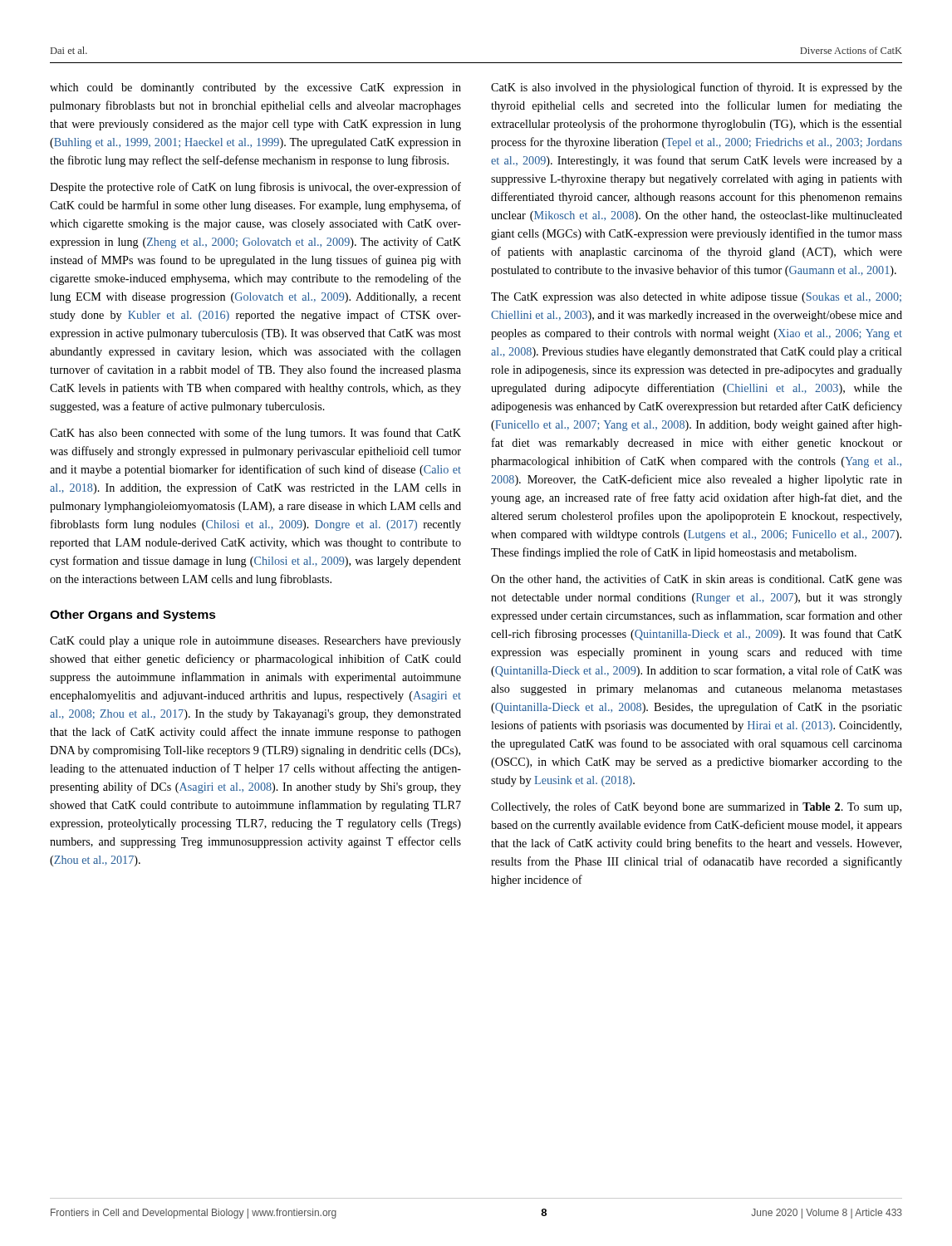Screen dimensions: 1246x952
Task: Where is the passage that starts "Despite the protective"?
Action: point(255,297)
